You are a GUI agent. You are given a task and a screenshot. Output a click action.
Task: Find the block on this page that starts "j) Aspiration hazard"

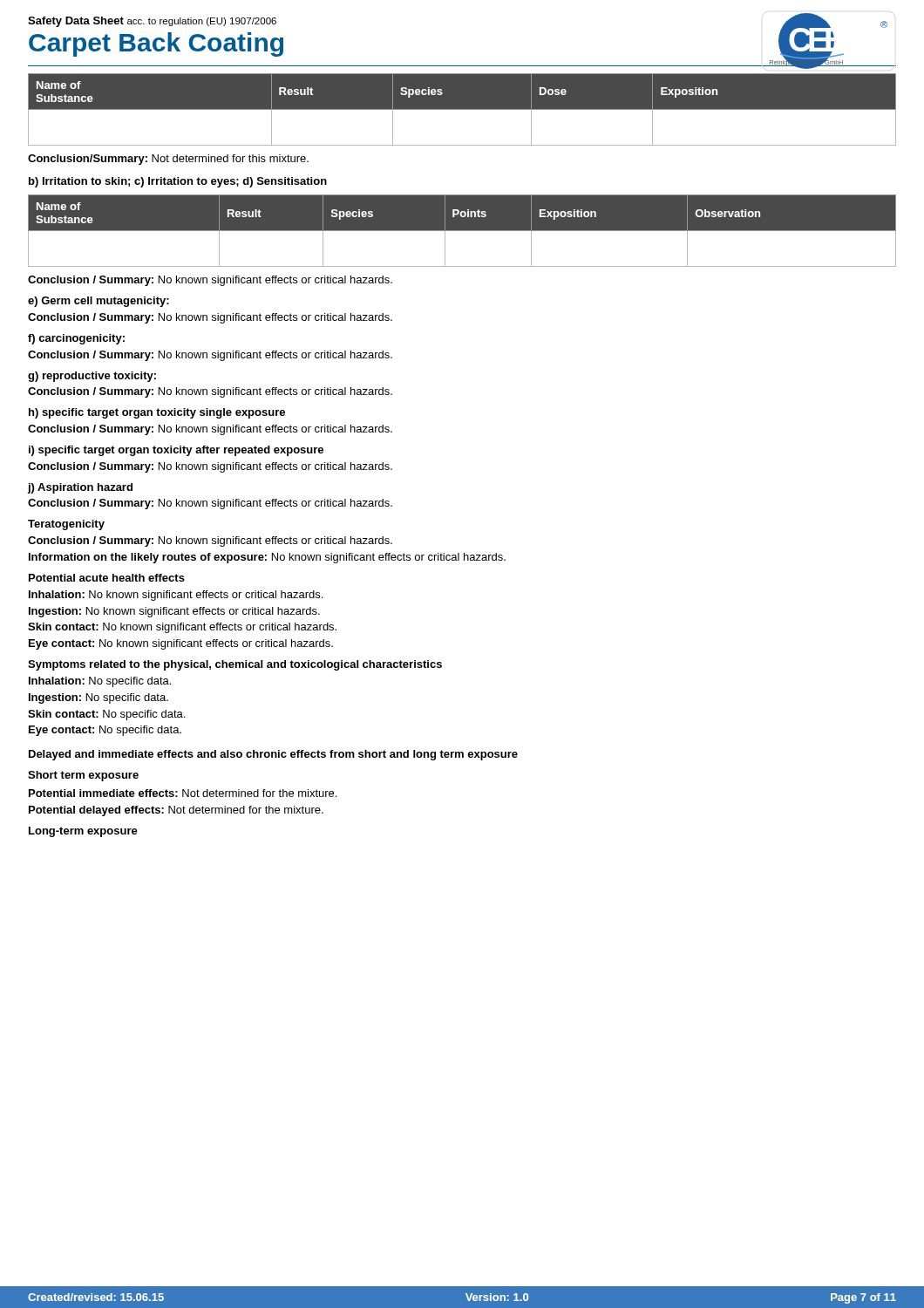point(210,495)
